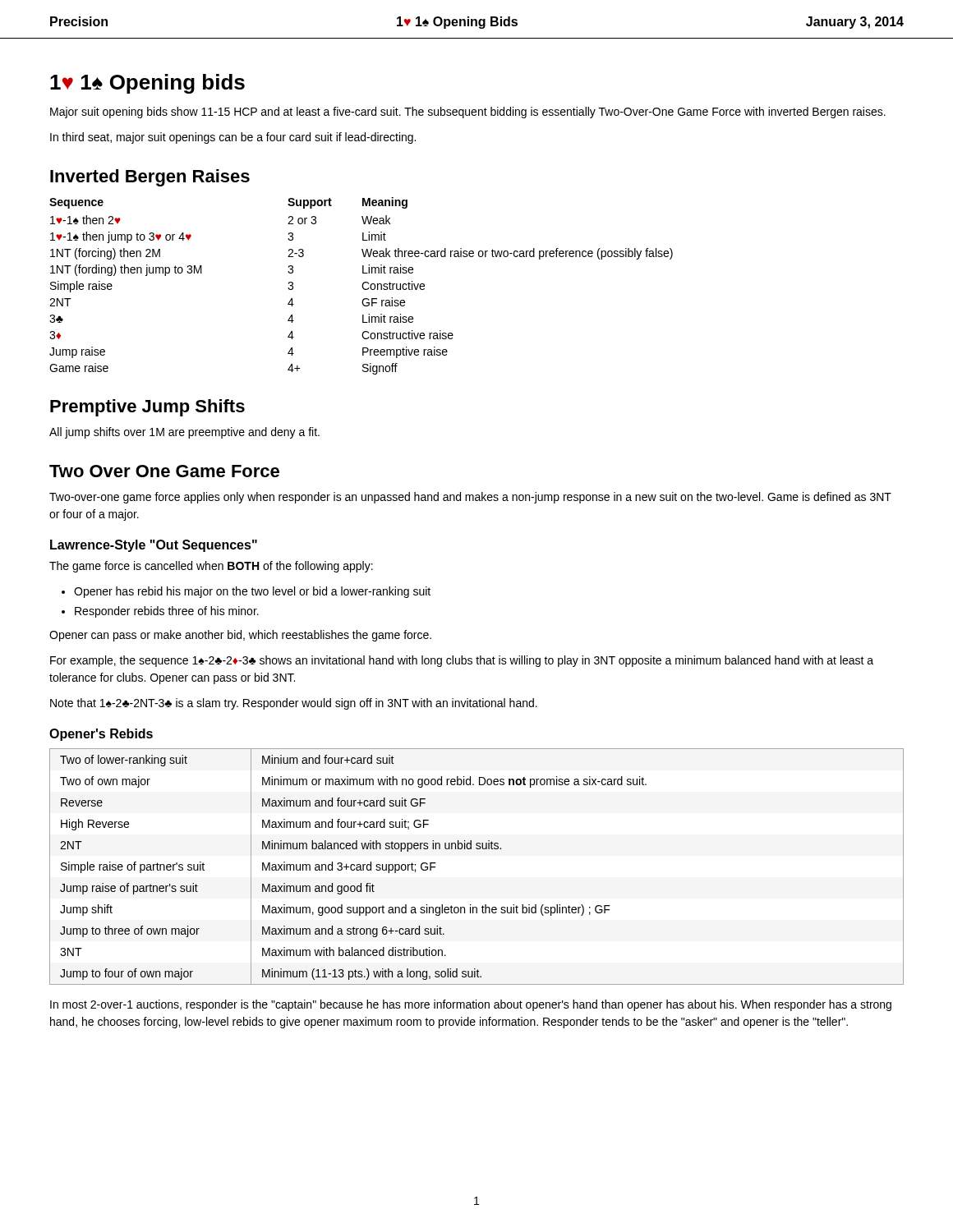Find the block starting "For example, the"
This screenshot has height=1232, width=953.
tap(476, 669)
